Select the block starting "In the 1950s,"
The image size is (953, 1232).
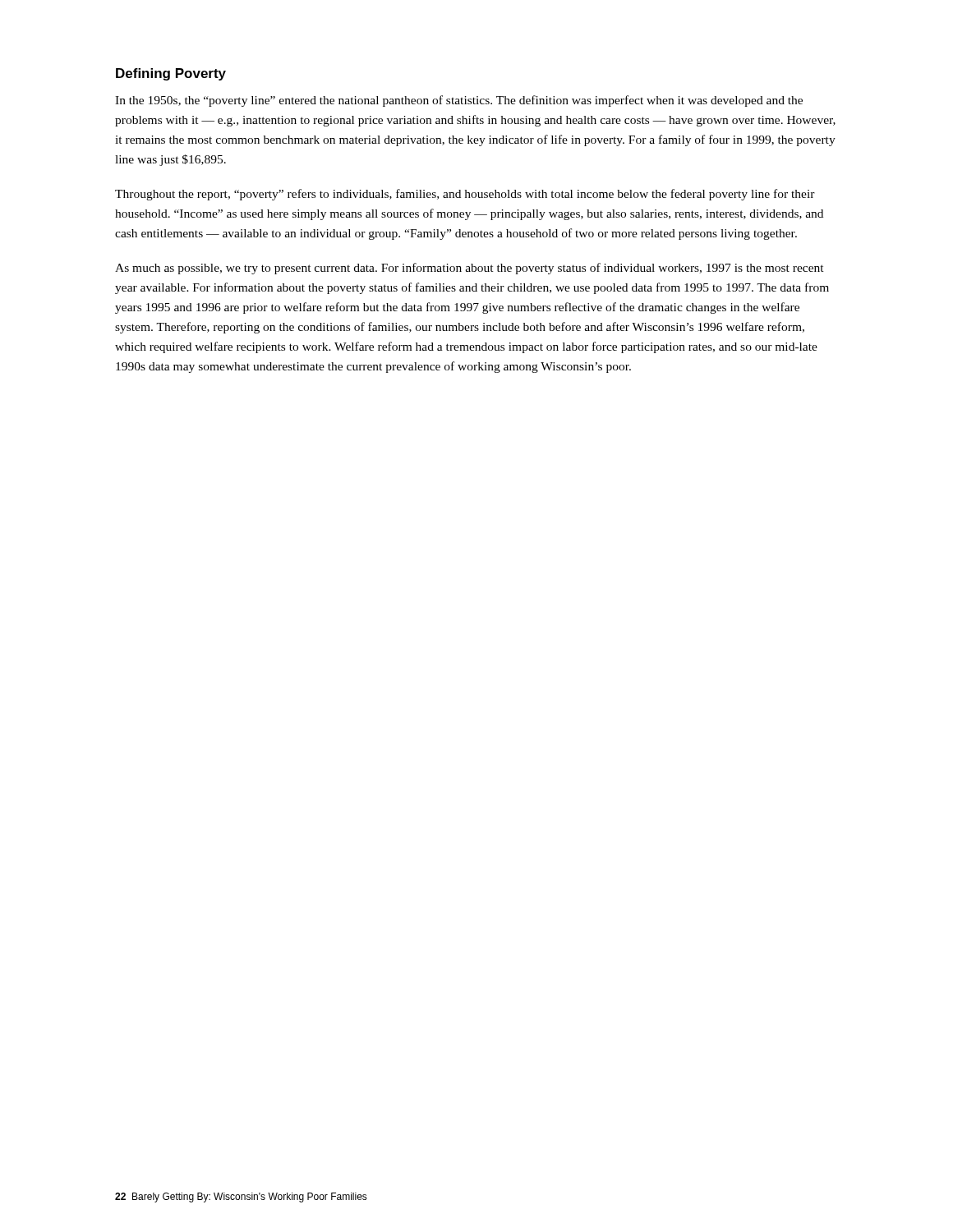point(475,129)
